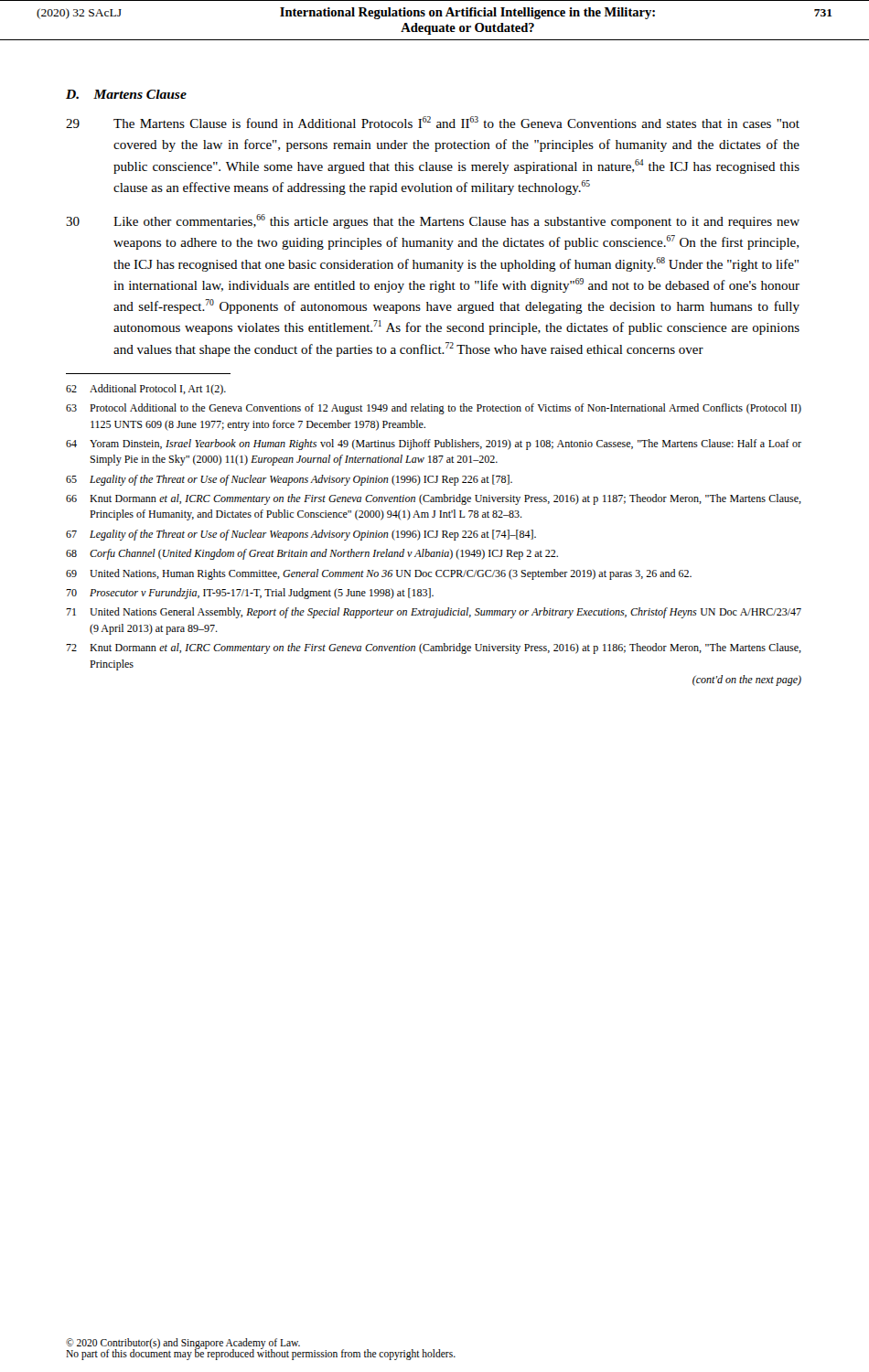Image resolution: width=869 pixels, height=1372 pixels.
Task: Find the block on this page that starts "66Knut Dormann et"
Action: (x=434, y=507)
